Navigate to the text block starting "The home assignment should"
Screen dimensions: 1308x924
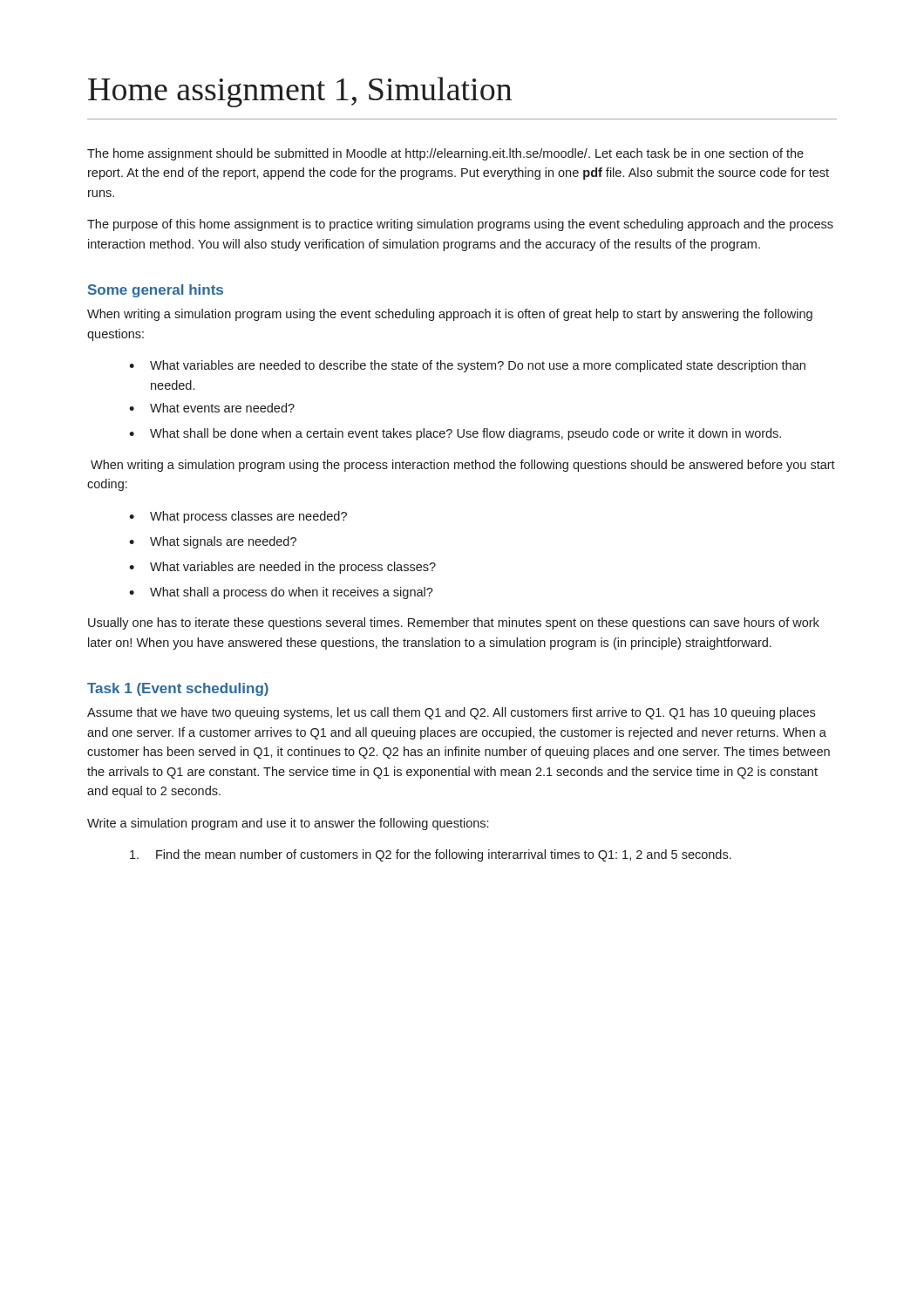tap(458, 173)
